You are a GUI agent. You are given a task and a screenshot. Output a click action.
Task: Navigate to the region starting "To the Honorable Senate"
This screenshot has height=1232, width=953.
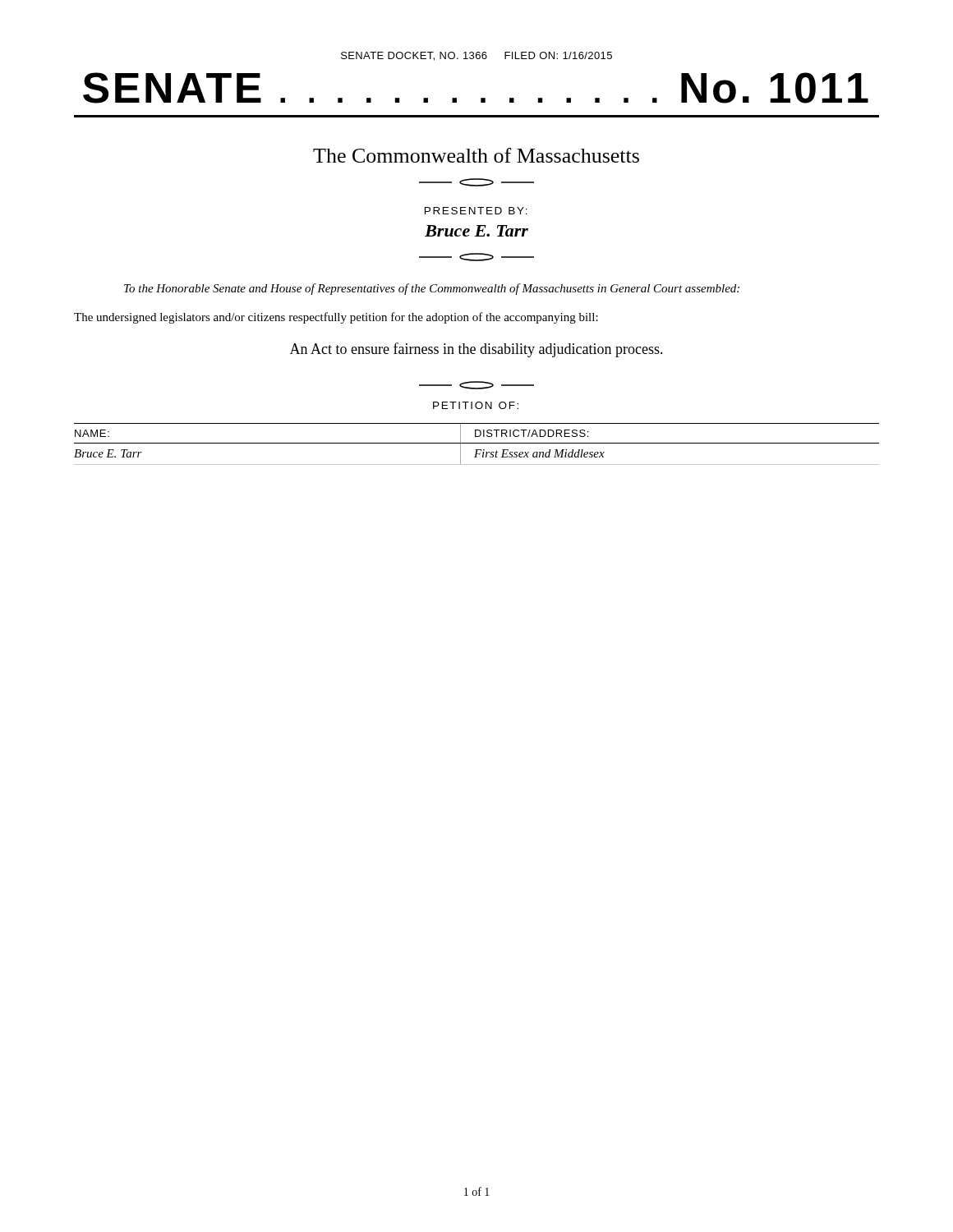click(x=432, y=288)
